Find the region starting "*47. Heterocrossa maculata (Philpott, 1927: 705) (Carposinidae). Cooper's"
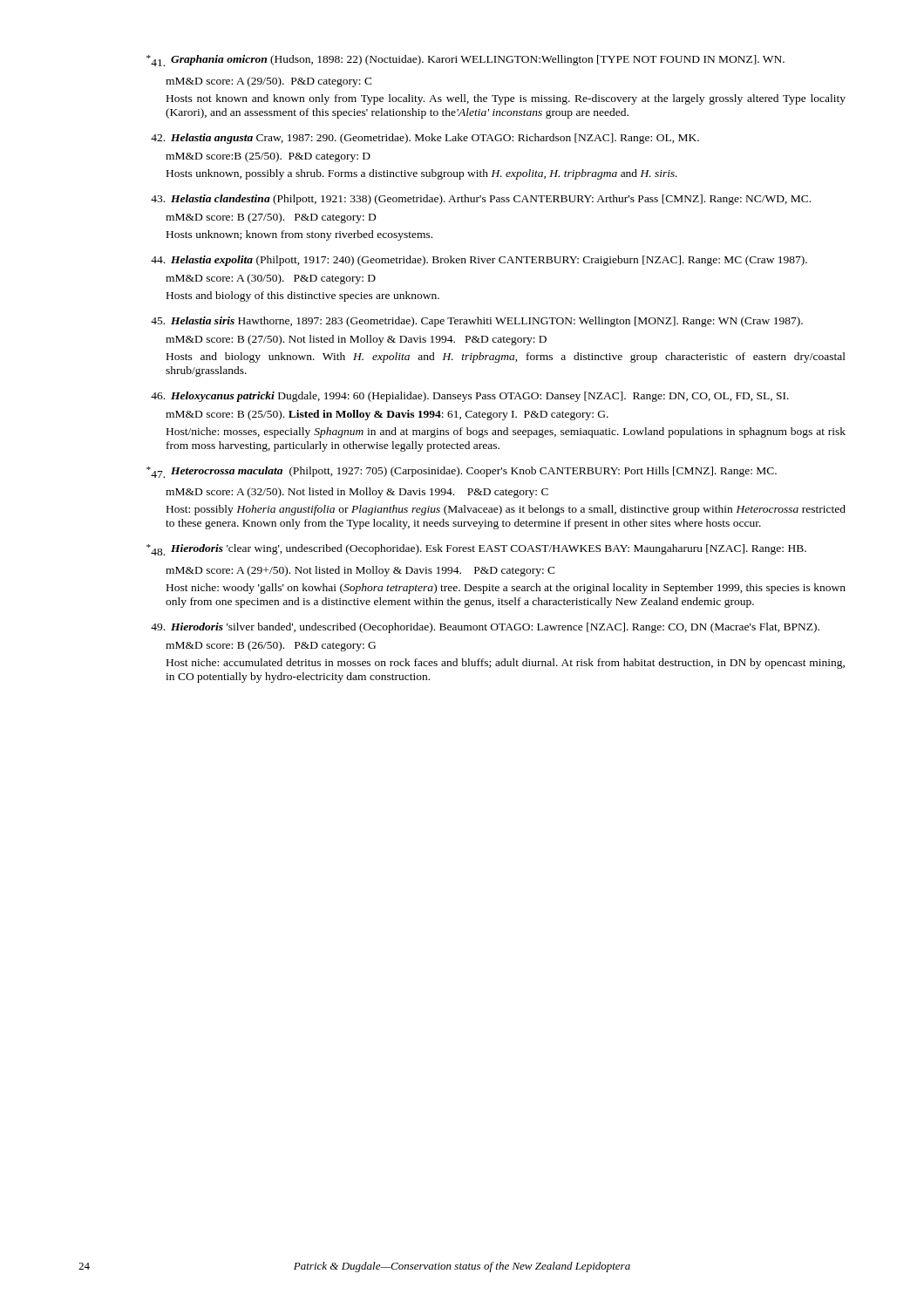 (484, 497)
